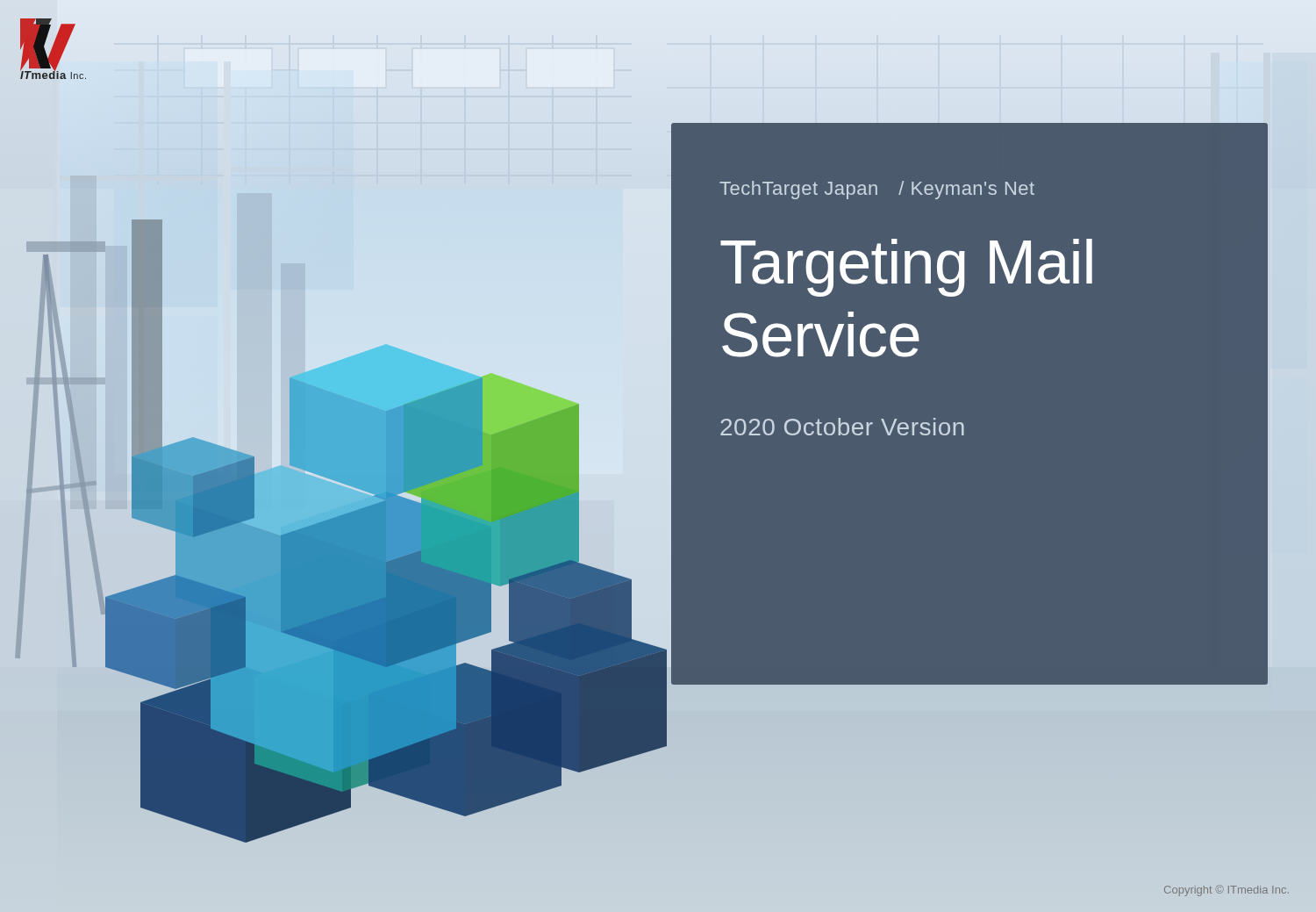Click on the illustration
Image resolution: width=1316 pixels, height=912 pixels.
pyautogui.click(x=658, y=456)
